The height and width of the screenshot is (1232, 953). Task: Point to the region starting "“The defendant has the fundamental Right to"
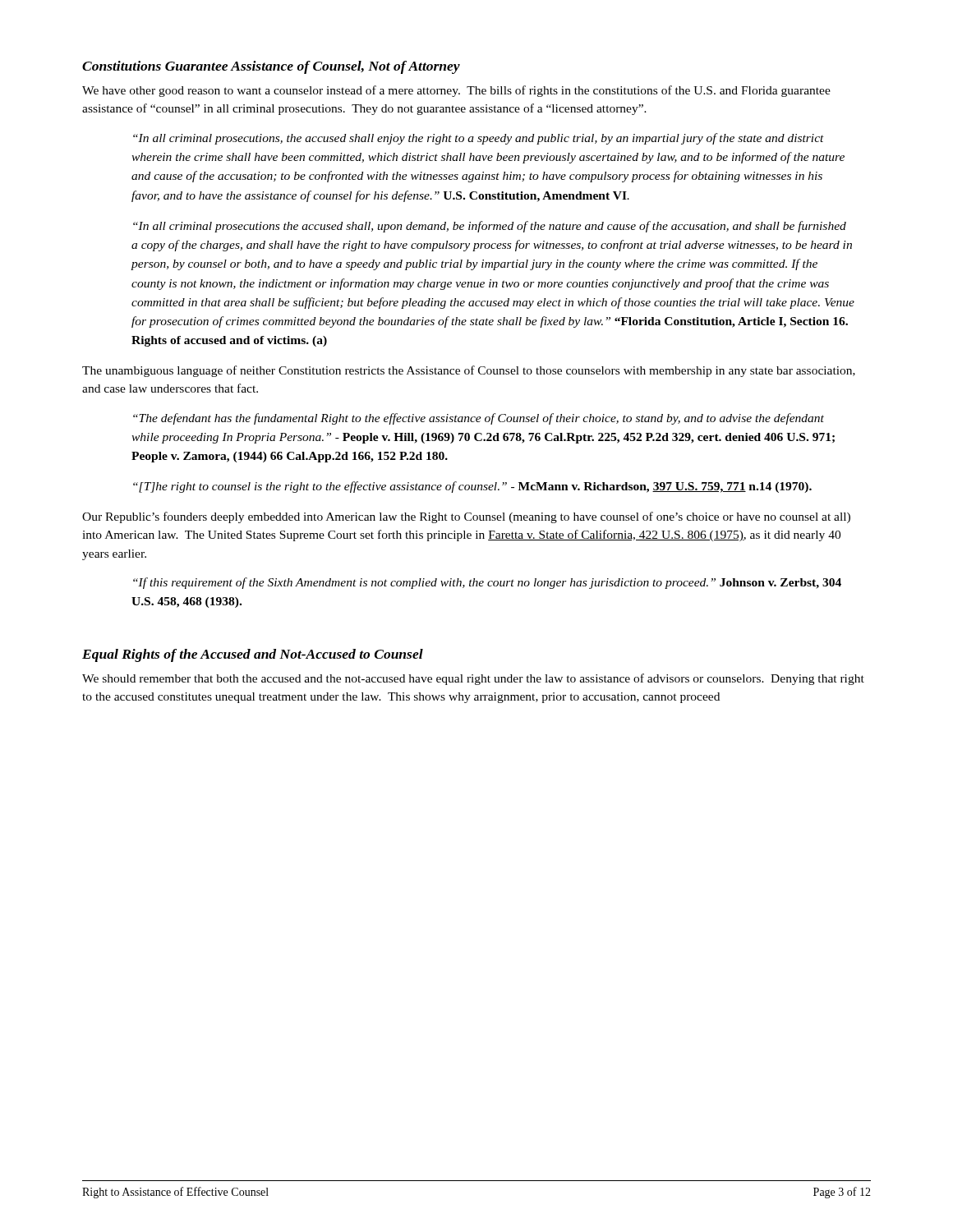(x=484, y=436)
